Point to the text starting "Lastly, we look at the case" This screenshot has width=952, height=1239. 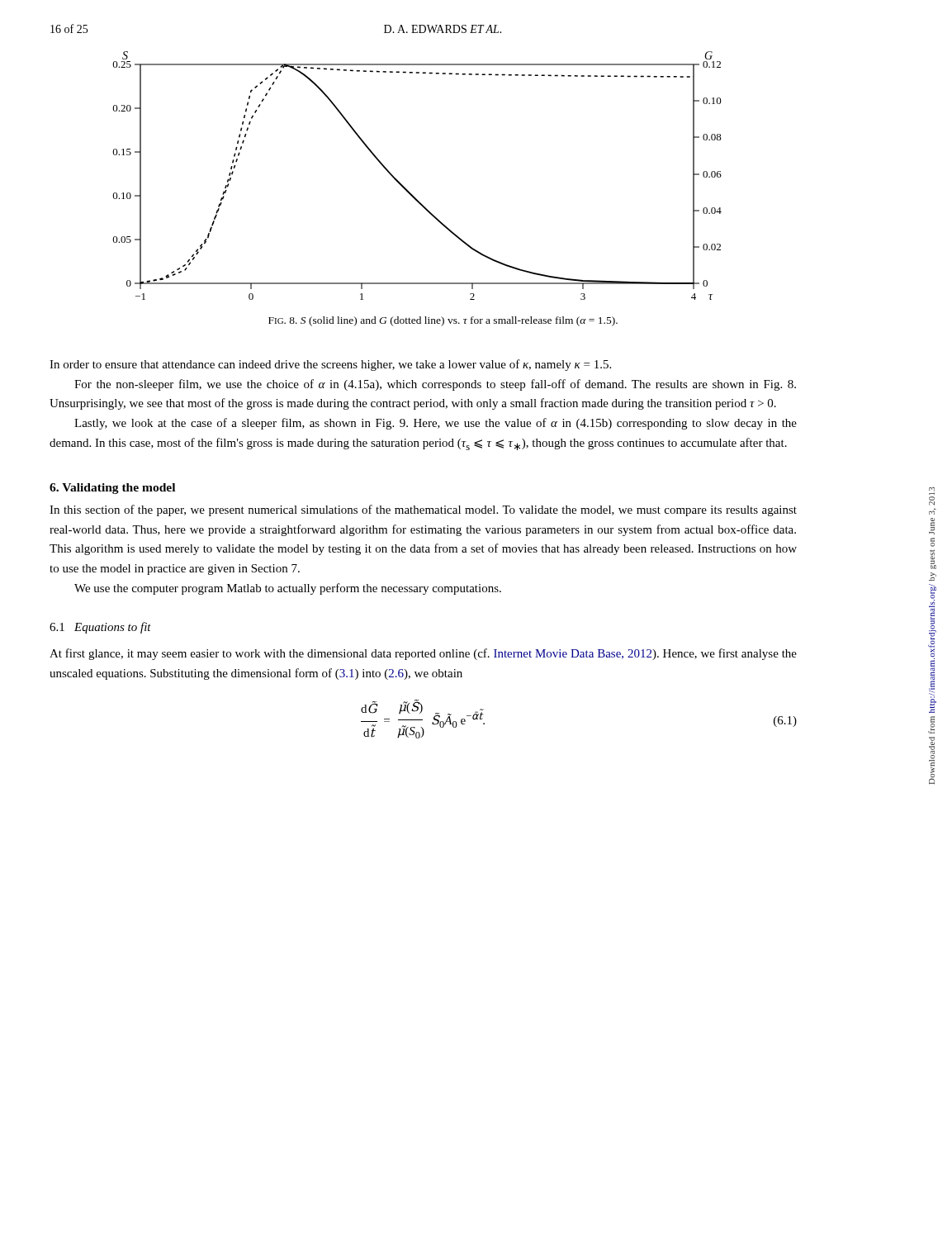coord(423,434)
